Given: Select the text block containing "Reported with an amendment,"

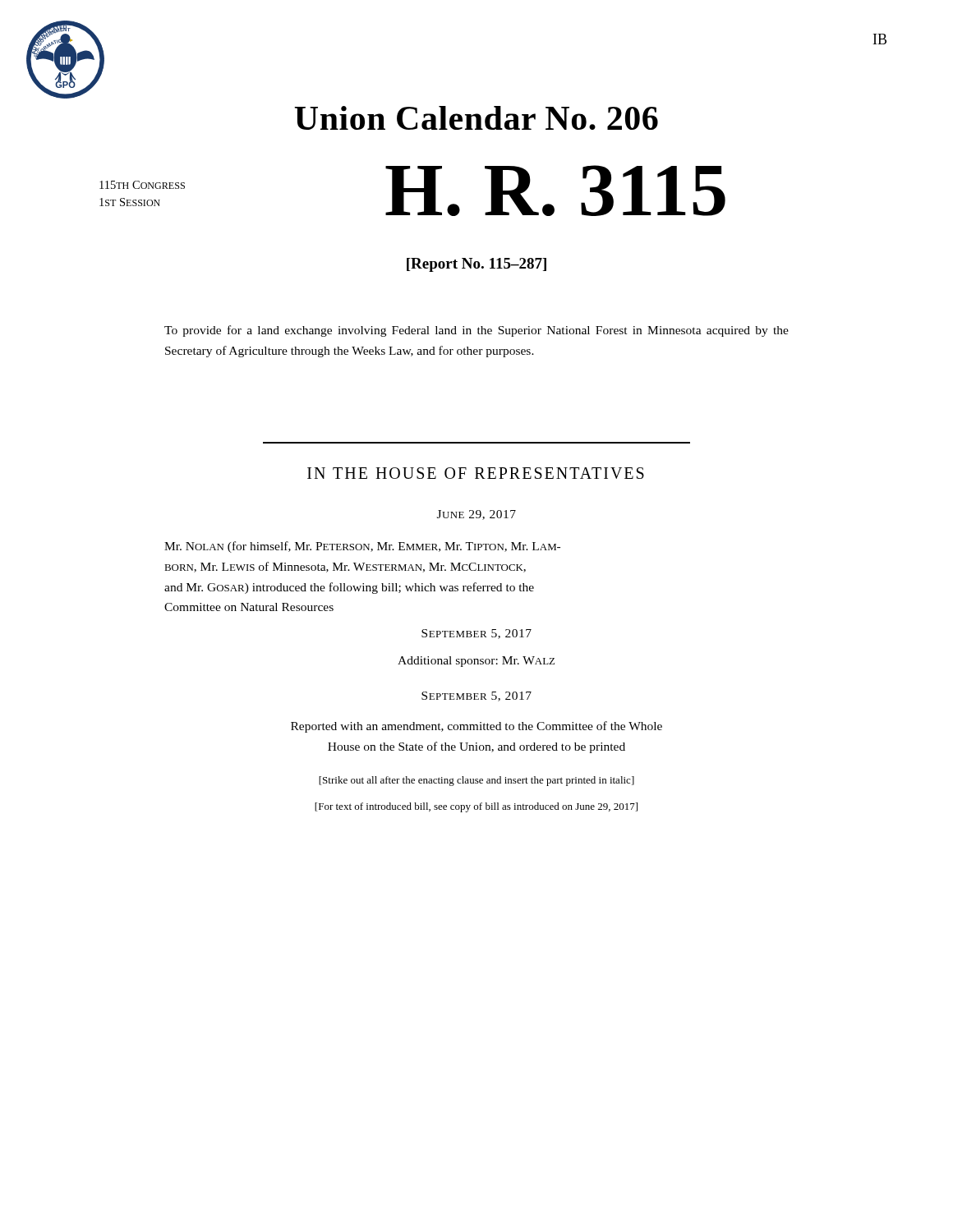Looking at the screenshot, I should (x=476, y=736).
